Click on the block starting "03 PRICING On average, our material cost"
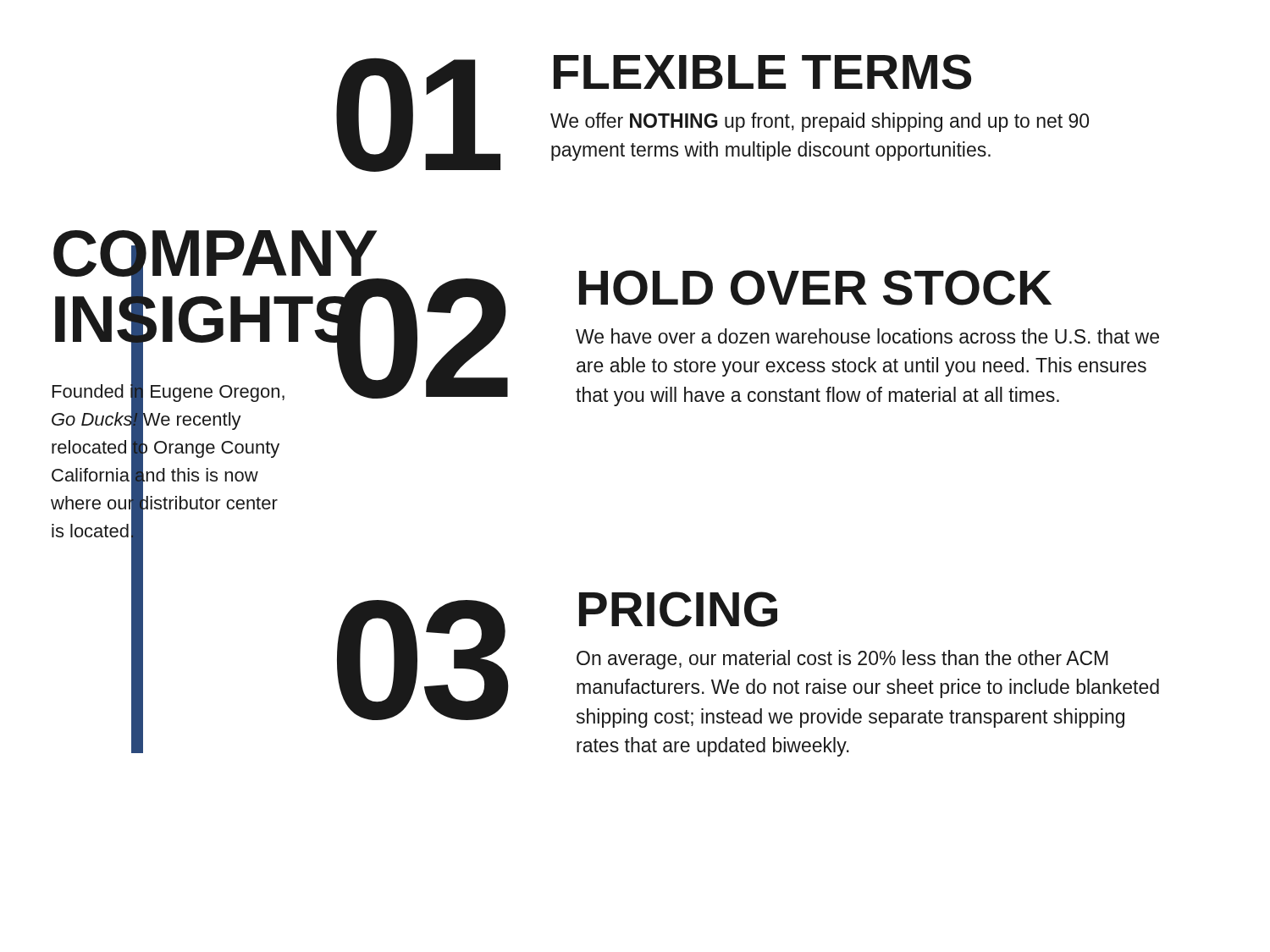The image size is (1270, 952). (749, 668)
